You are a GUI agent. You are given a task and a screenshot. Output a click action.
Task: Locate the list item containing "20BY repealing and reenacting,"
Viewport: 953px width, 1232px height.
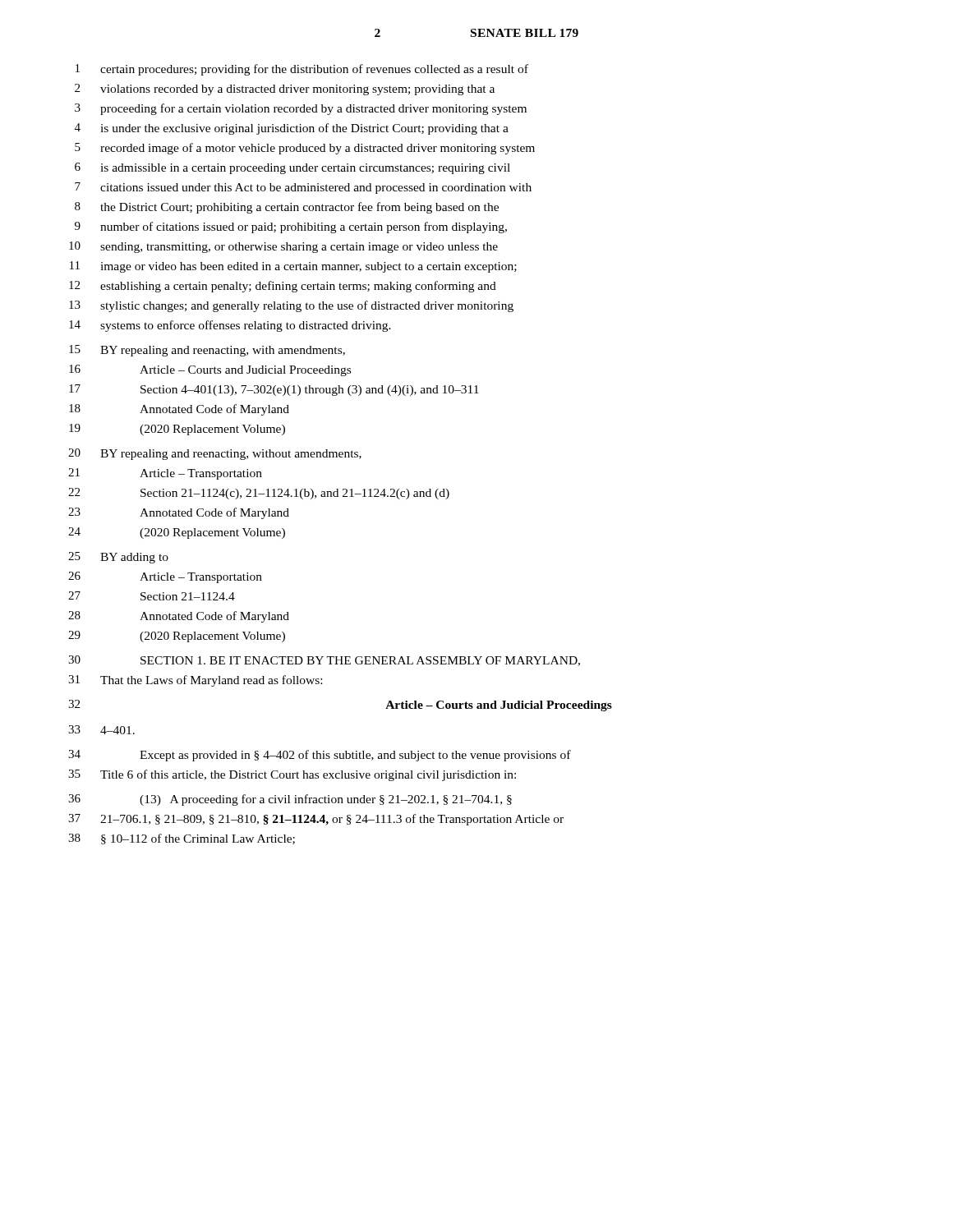click(215, 454)
